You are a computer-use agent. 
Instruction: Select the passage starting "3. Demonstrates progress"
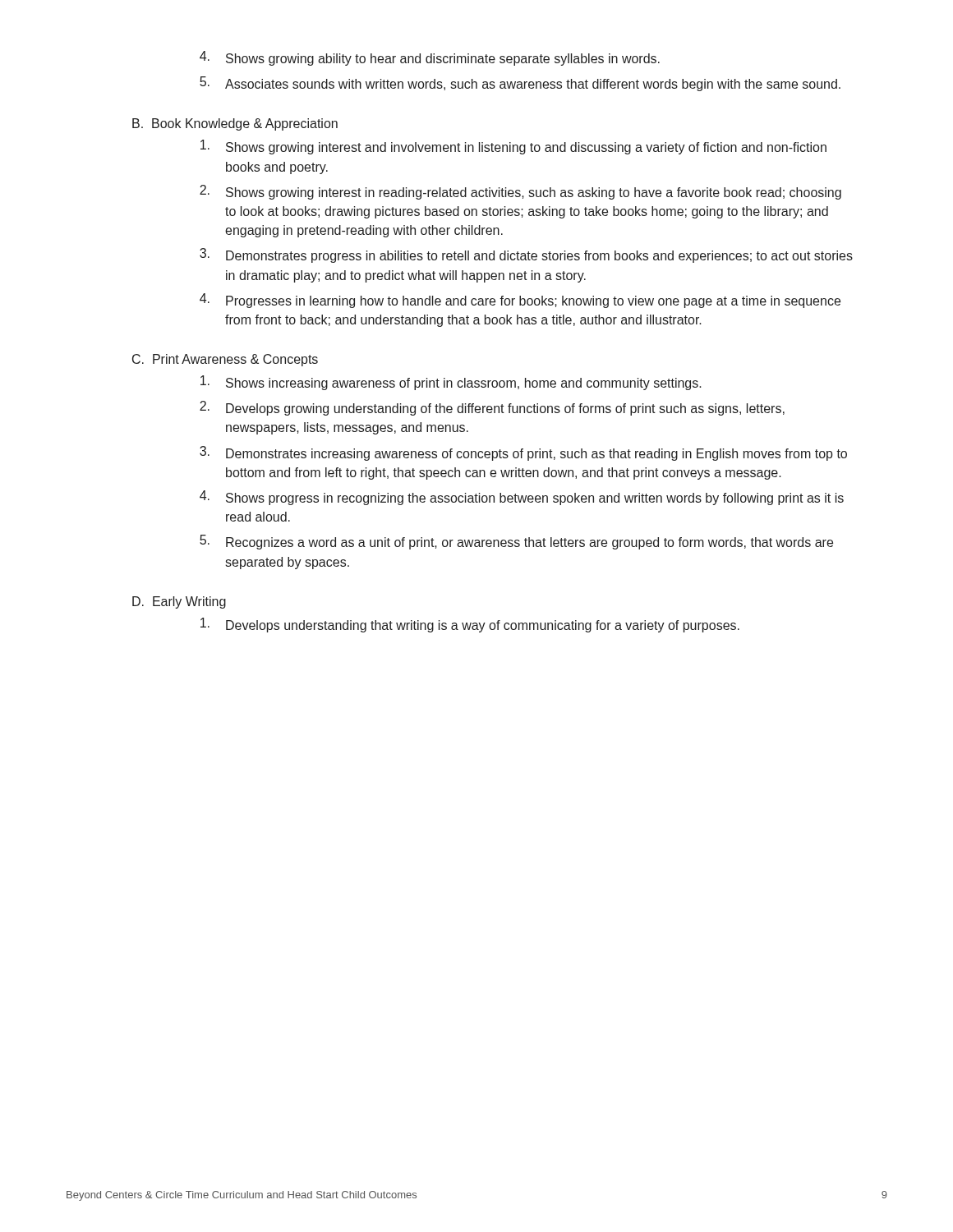[x=518, y=266]
